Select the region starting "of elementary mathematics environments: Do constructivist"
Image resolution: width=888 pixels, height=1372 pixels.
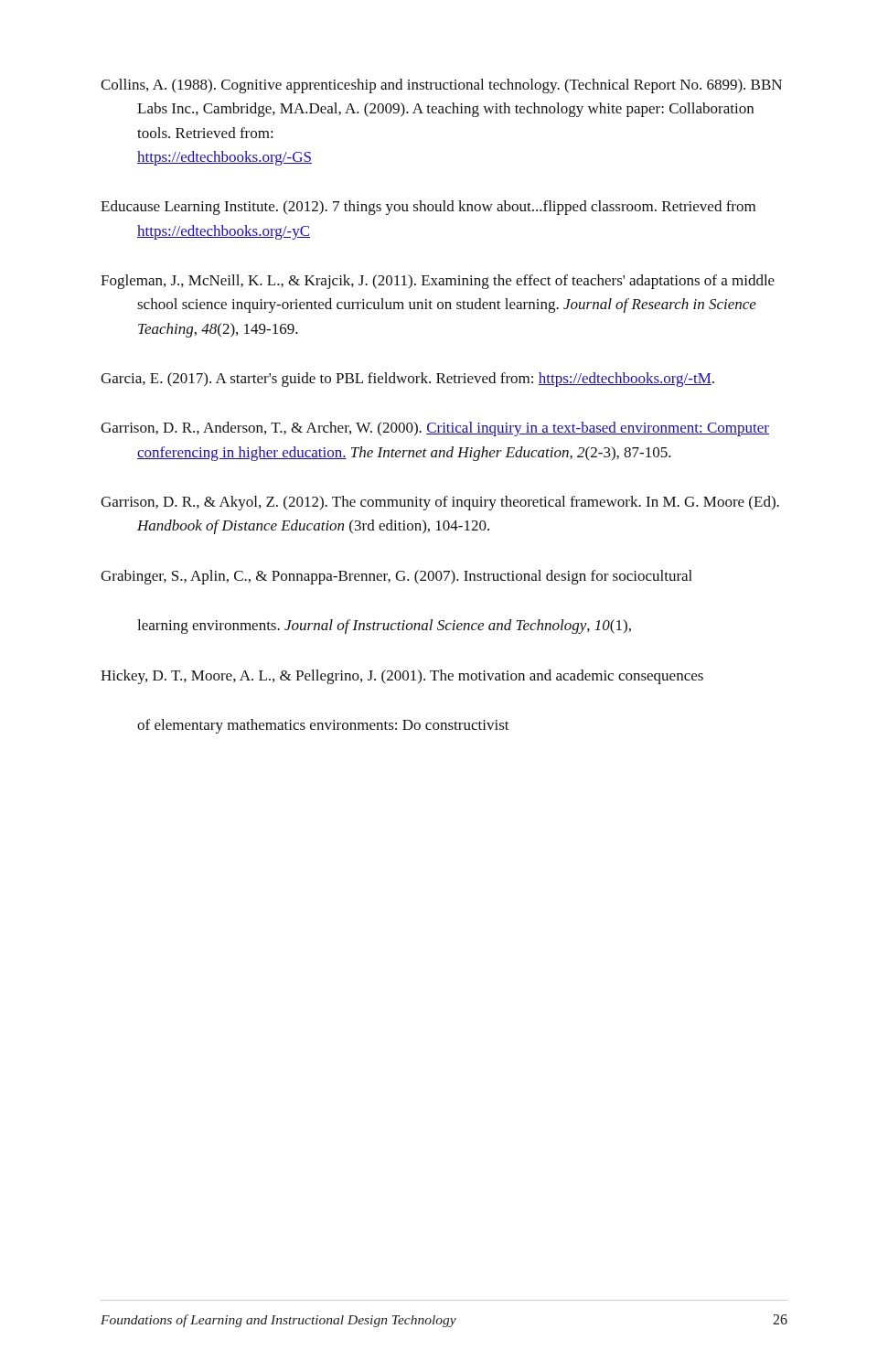[x=444, y=725]
